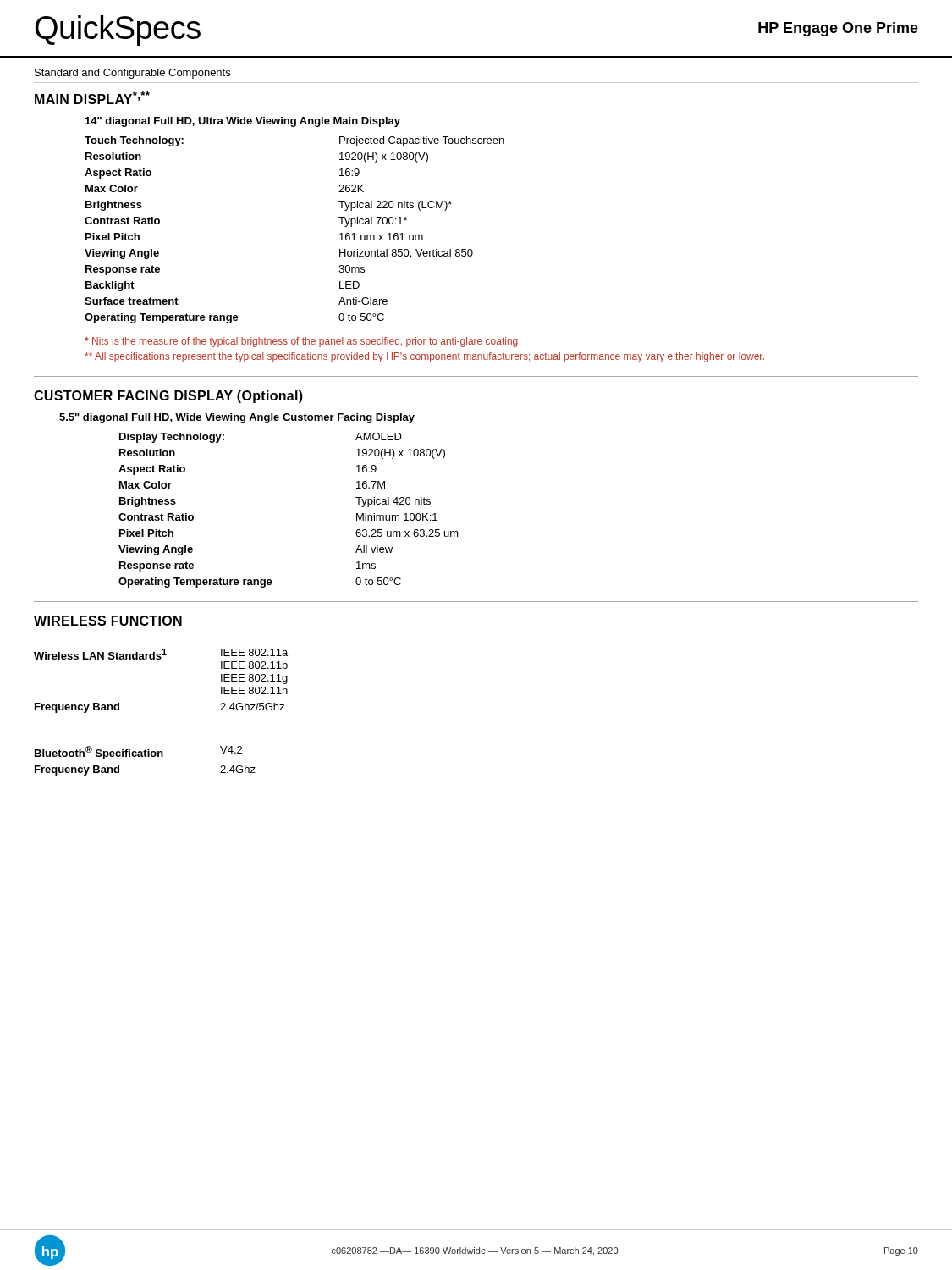This screenshot has height=1270, width=952.
Task: Navigate to the text starting "5" diagonal Full HD, Wide"
Action: point(237,417)
